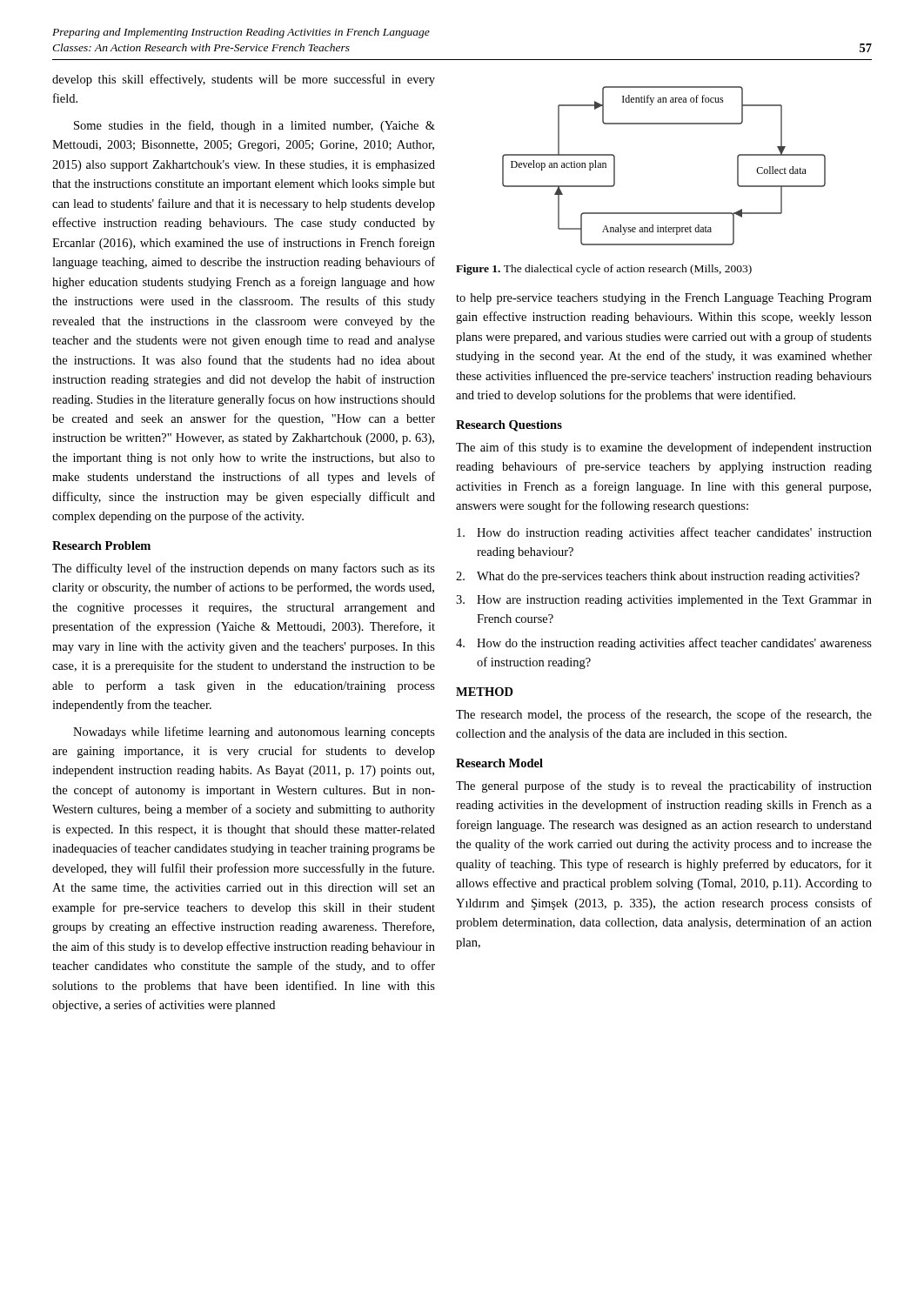
Task: Find the text block that reads "The difficulty level of the instruction"
Action: point(244,787)
